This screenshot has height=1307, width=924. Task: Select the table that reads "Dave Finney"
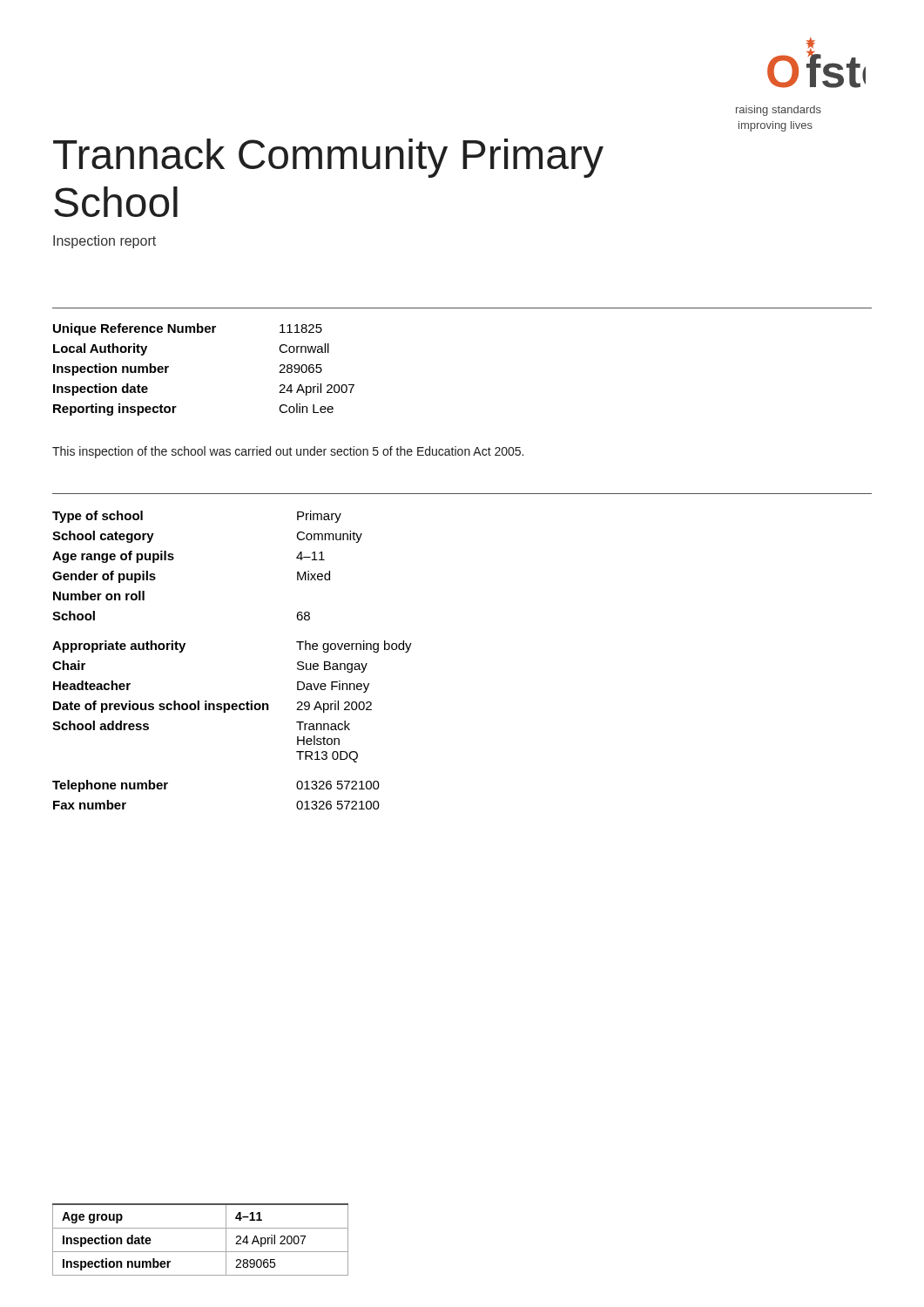(x=357, y=660)
